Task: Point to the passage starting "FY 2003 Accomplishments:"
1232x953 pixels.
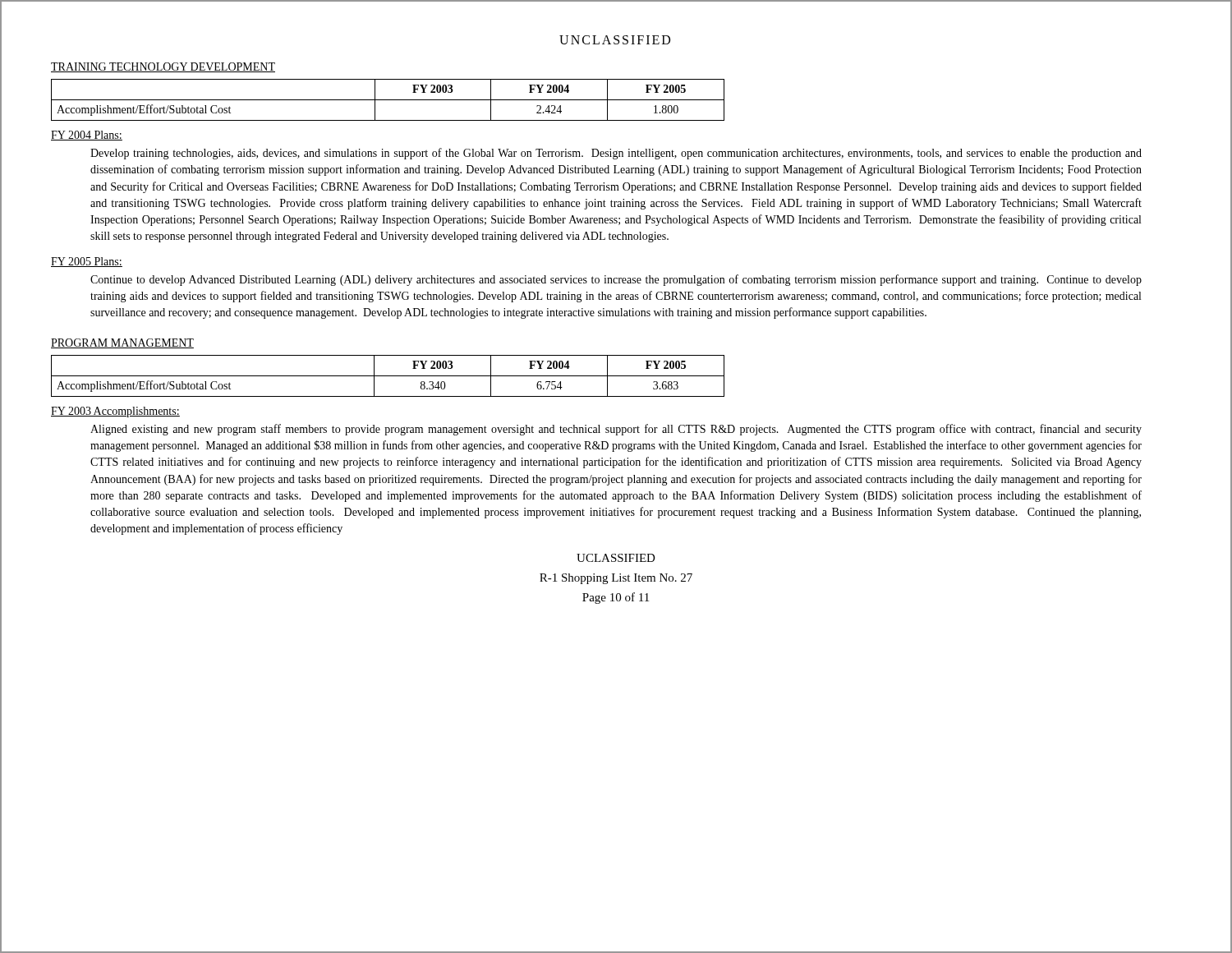Action: (x=115, y=411)
